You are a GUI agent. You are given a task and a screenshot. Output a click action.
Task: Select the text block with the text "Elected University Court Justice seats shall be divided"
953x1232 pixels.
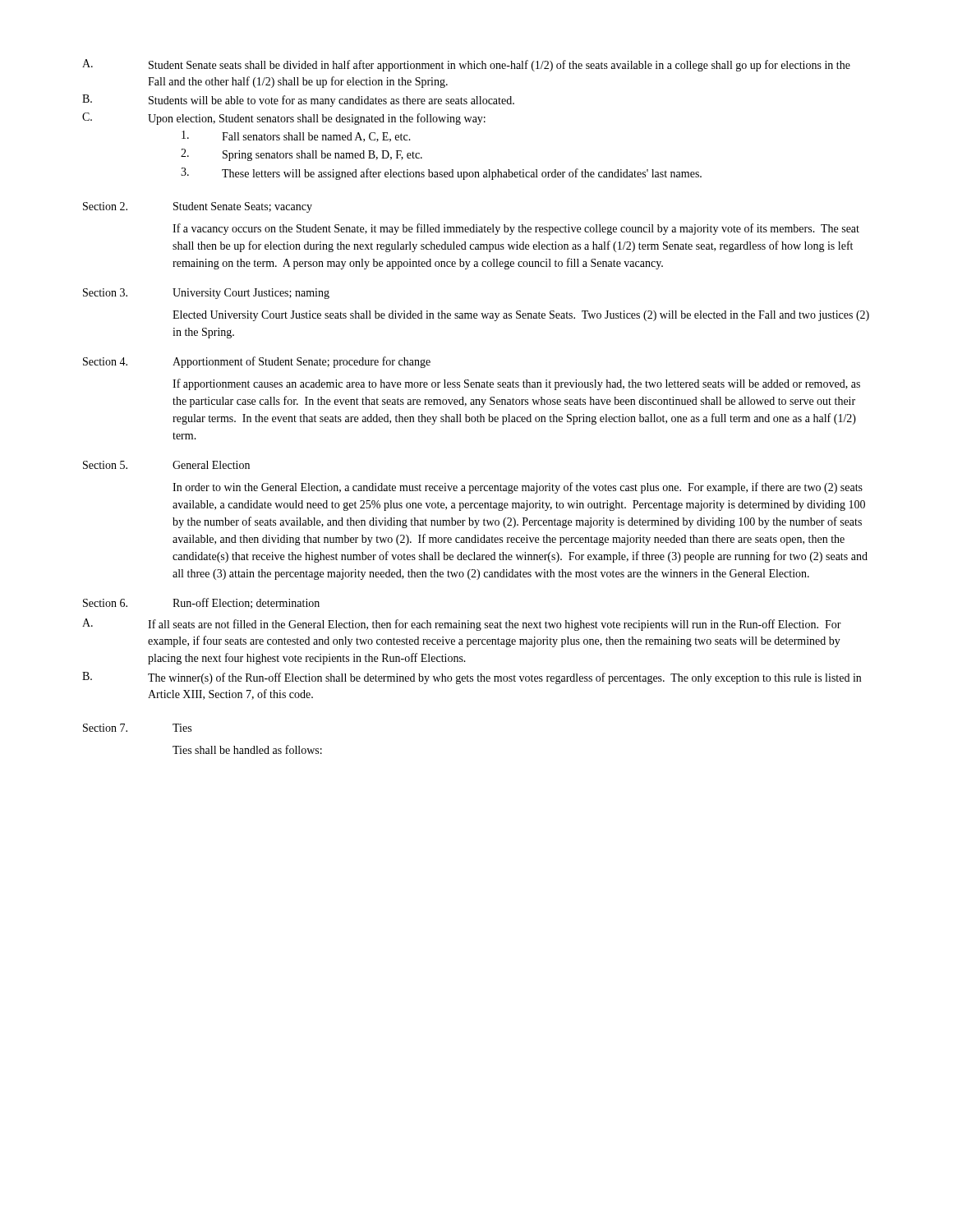point(521,324)
